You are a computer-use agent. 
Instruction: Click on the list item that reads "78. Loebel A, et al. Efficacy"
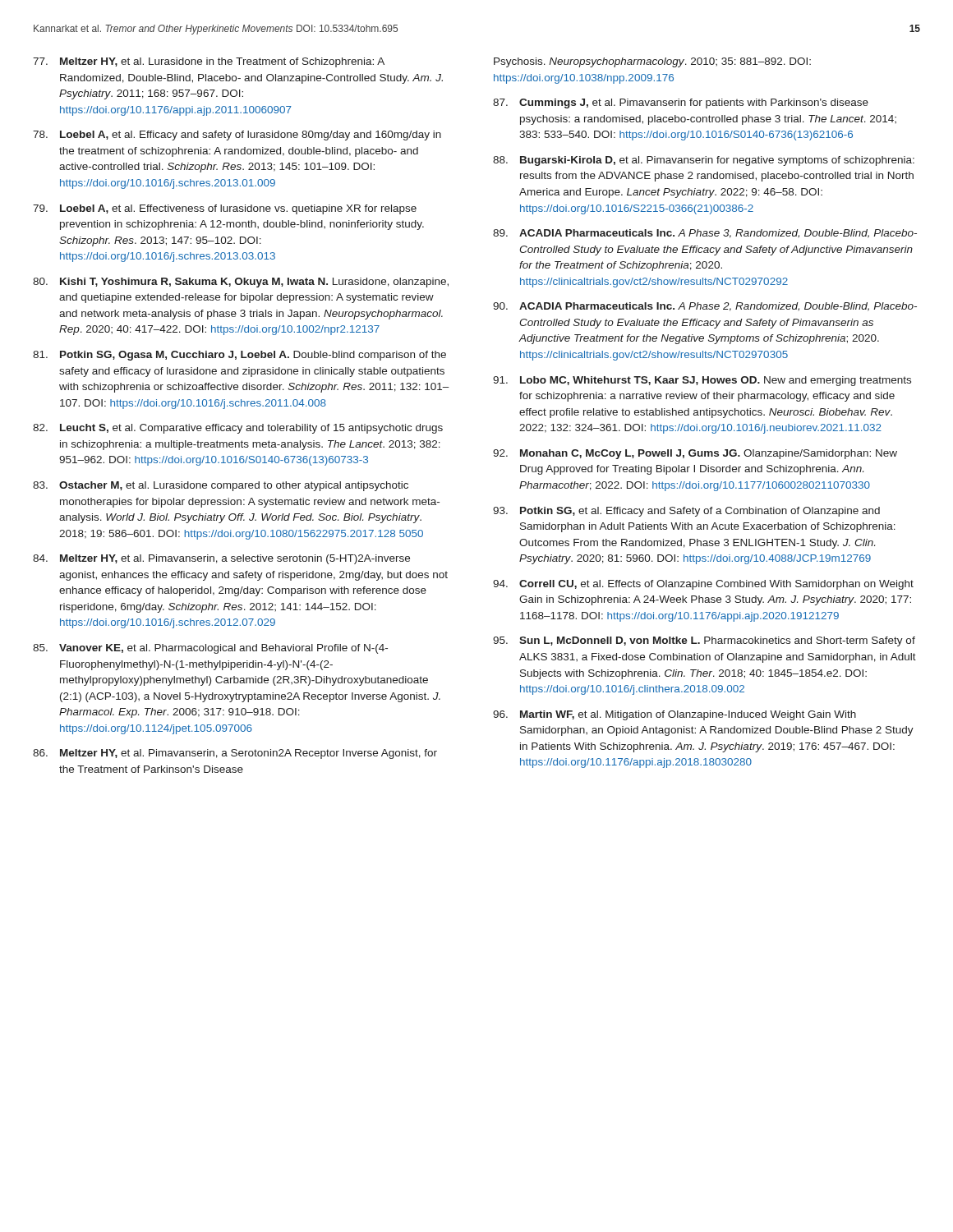(x=242, y=159)
